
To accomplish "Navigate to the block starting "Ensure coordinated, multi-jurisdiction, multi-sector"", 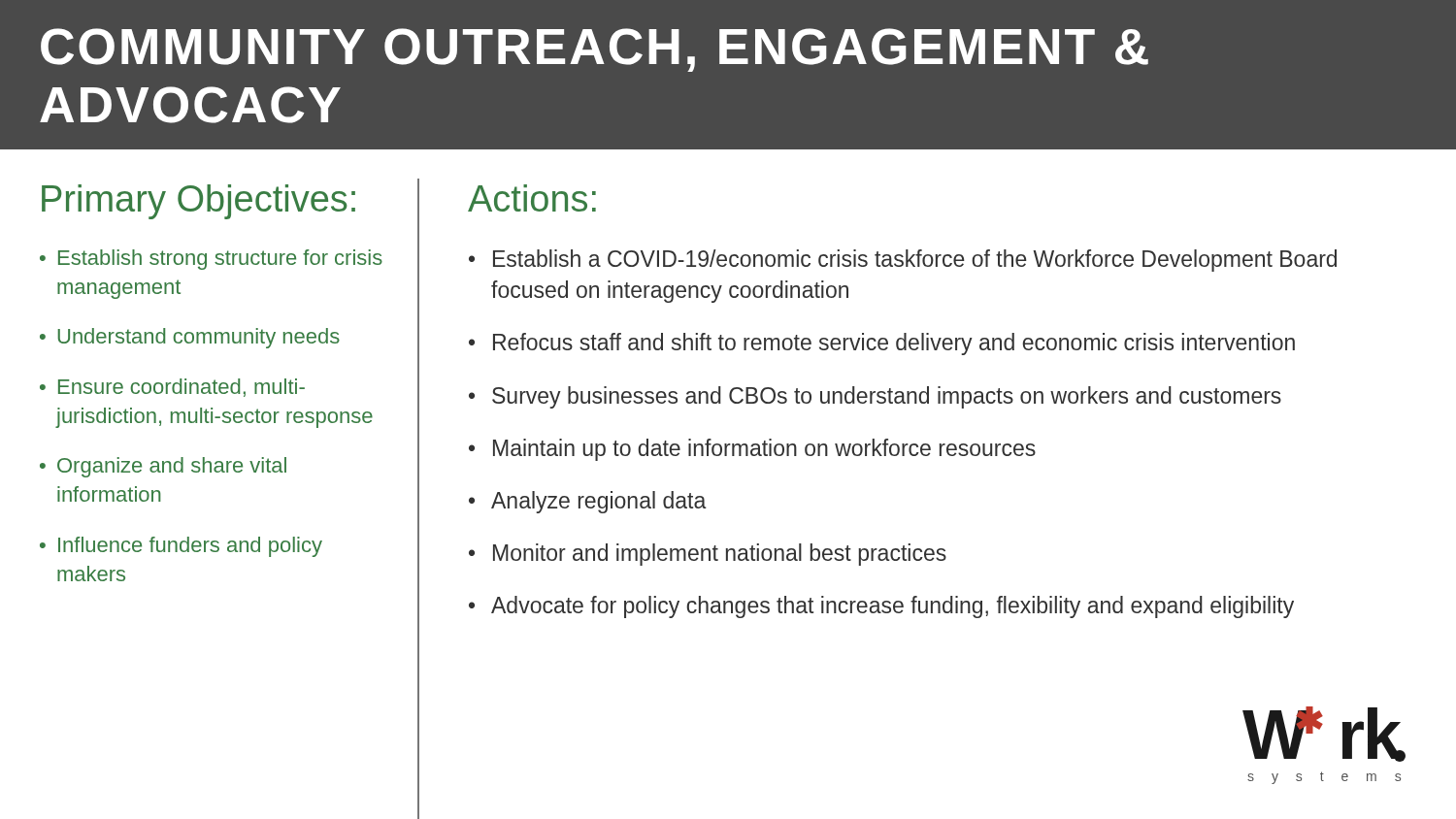I will [x=215, y=401].
